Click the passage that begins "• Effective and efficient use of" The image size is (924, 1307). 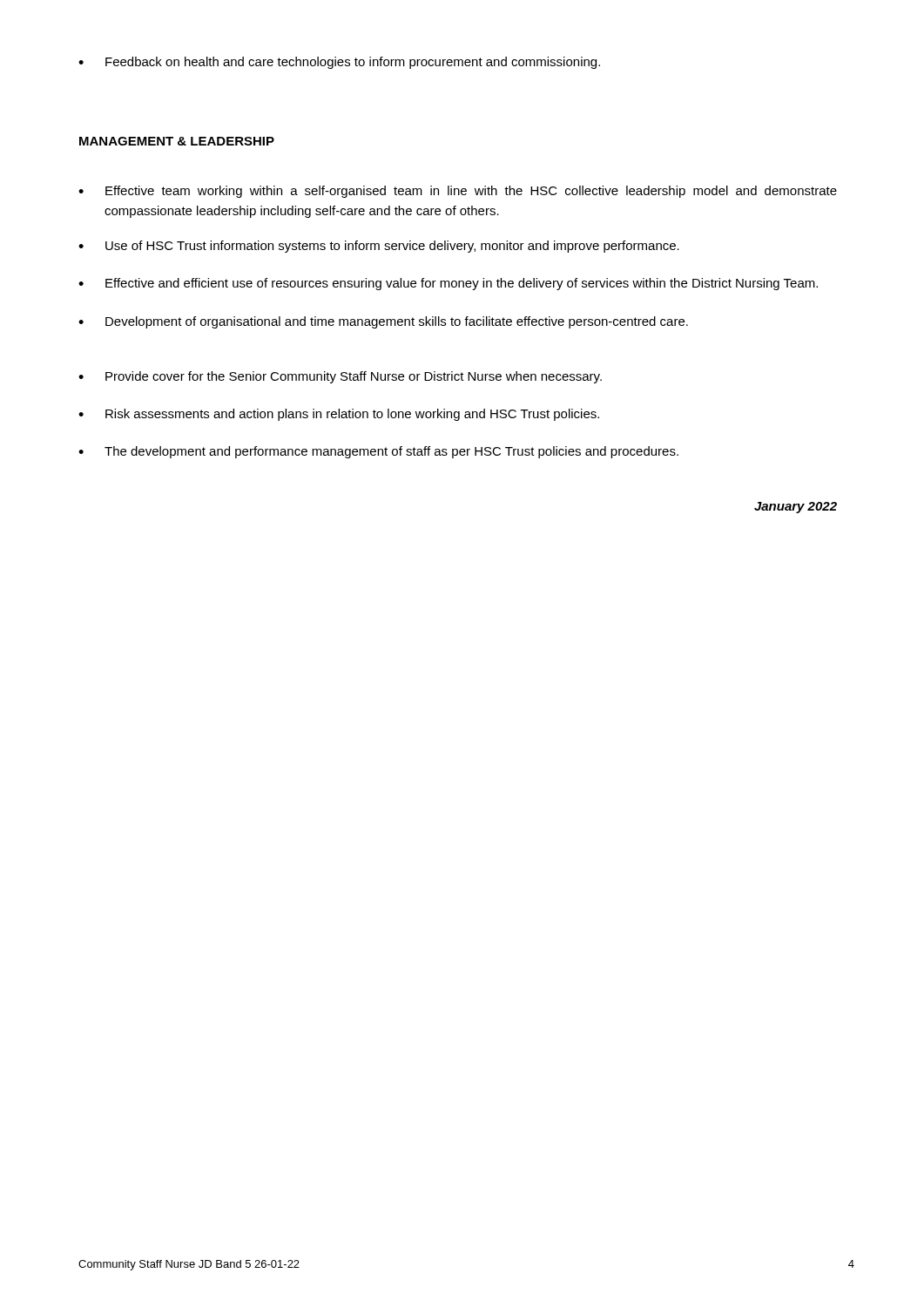[449, 285]
